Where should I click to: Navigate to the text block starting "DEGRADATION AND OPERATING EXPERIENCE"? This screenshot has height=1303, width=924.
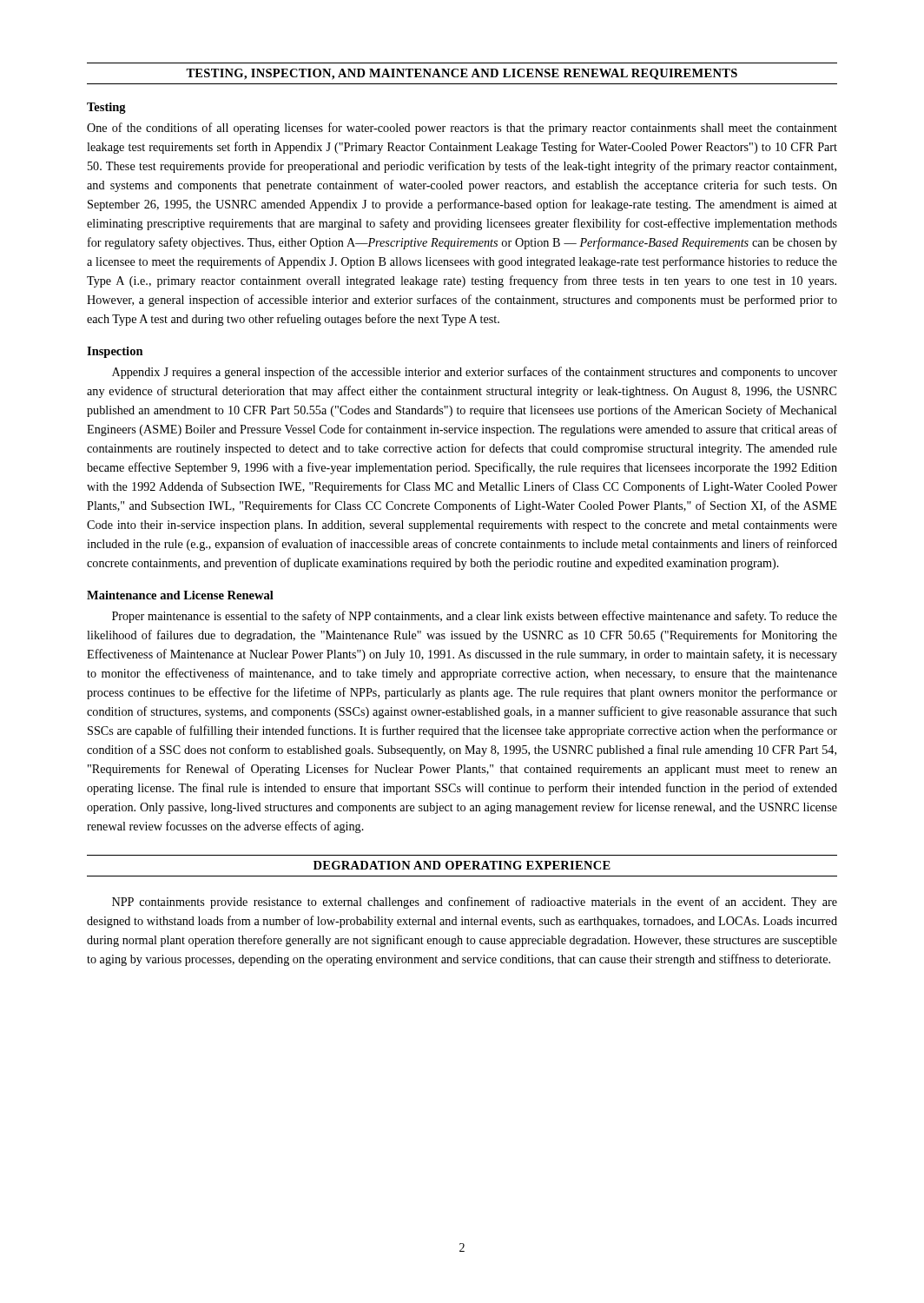(462, 865)
